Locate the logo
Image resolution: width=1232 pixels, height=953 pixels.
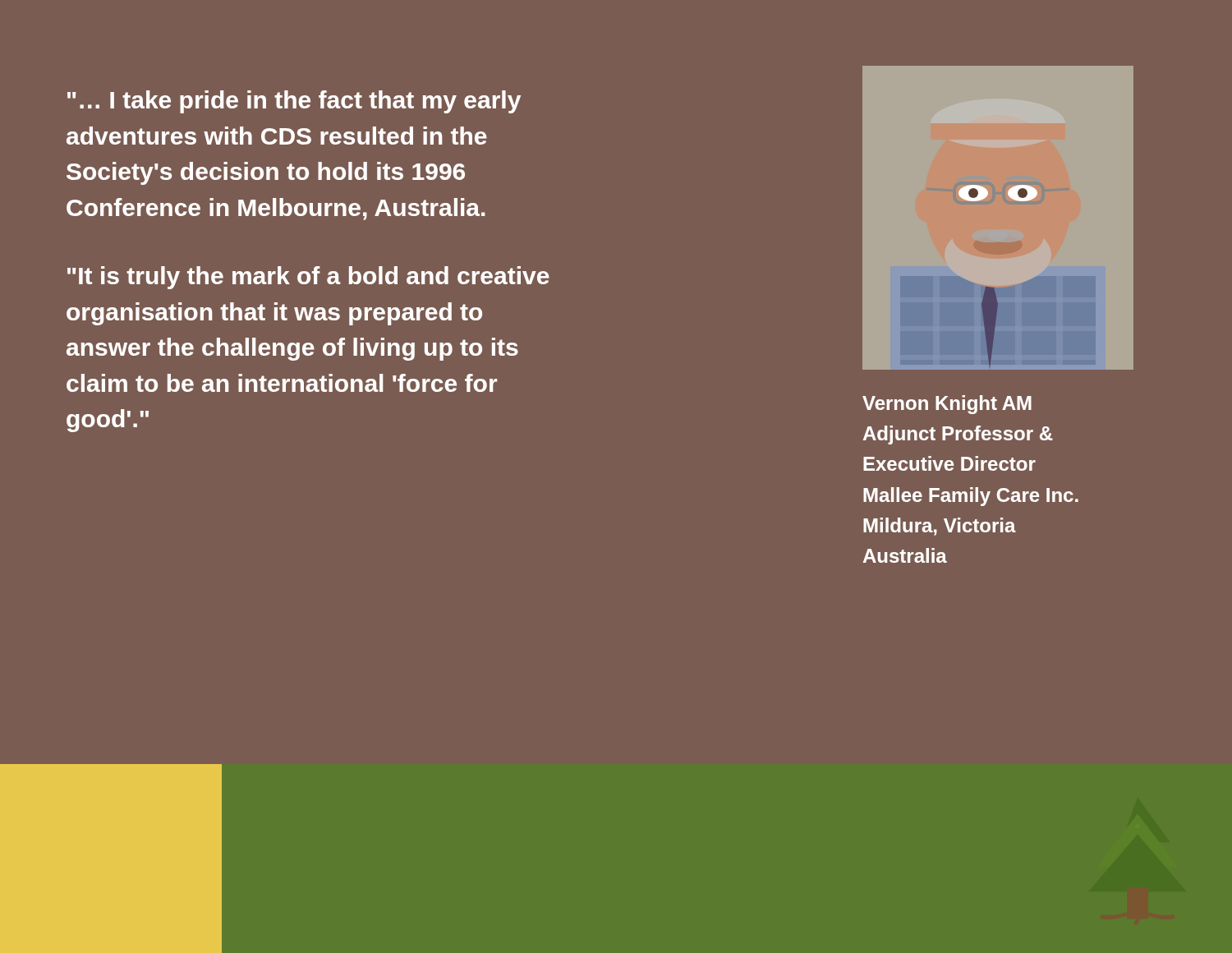[1138, 859]
